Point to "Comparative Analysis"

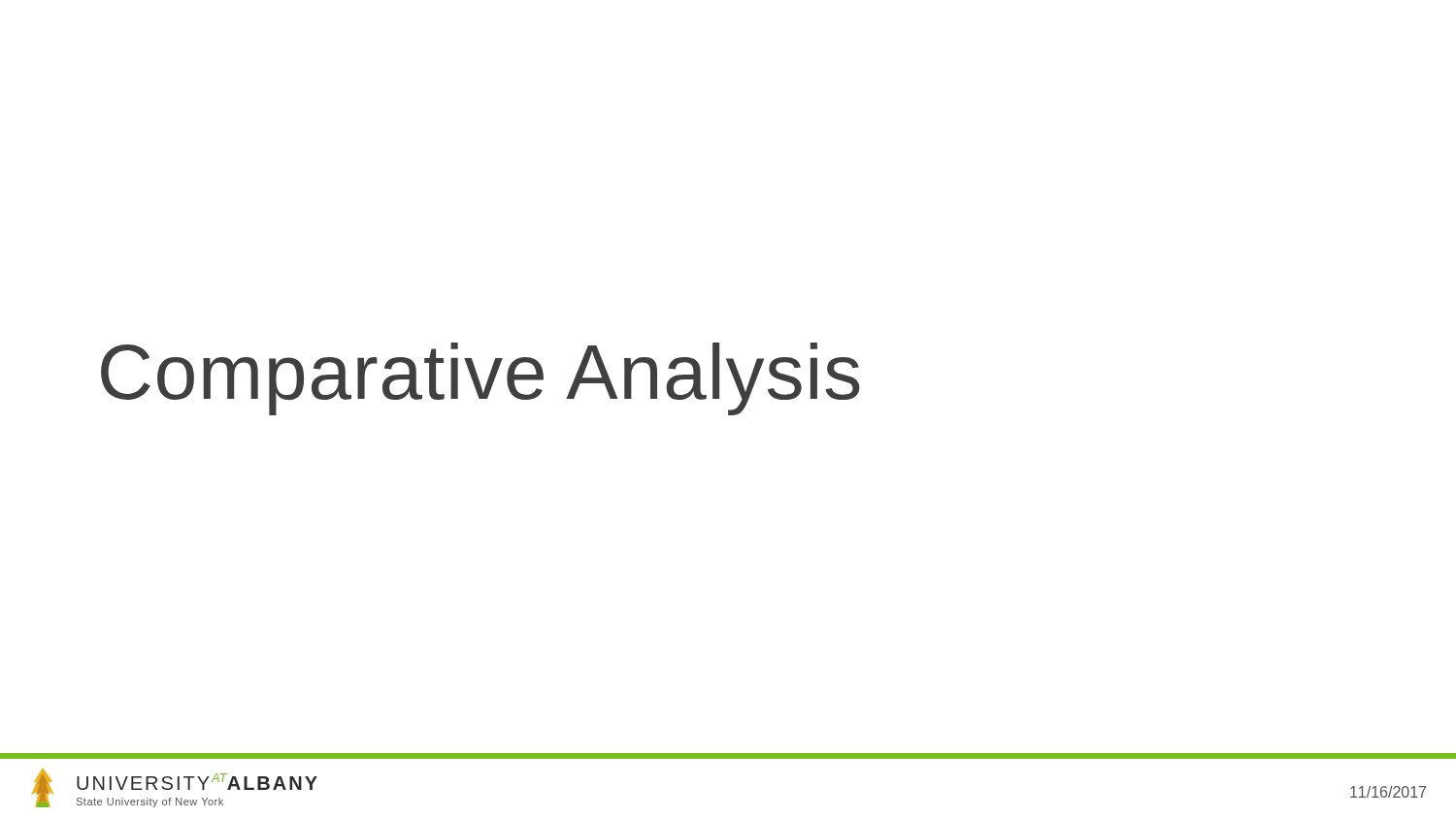(x=728, y=373)
